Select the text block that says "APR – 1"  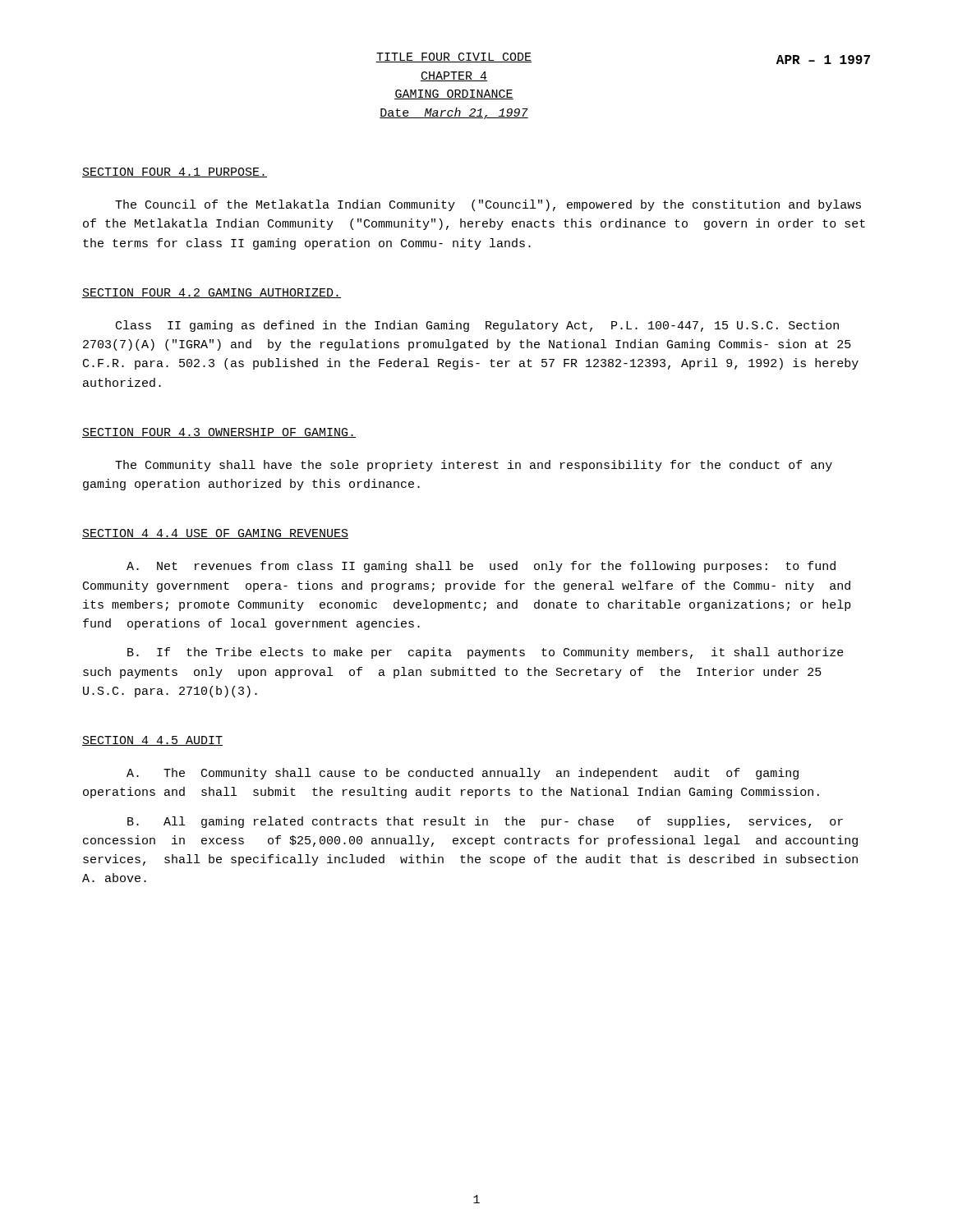pyautogui.click(x=824, y=61)
